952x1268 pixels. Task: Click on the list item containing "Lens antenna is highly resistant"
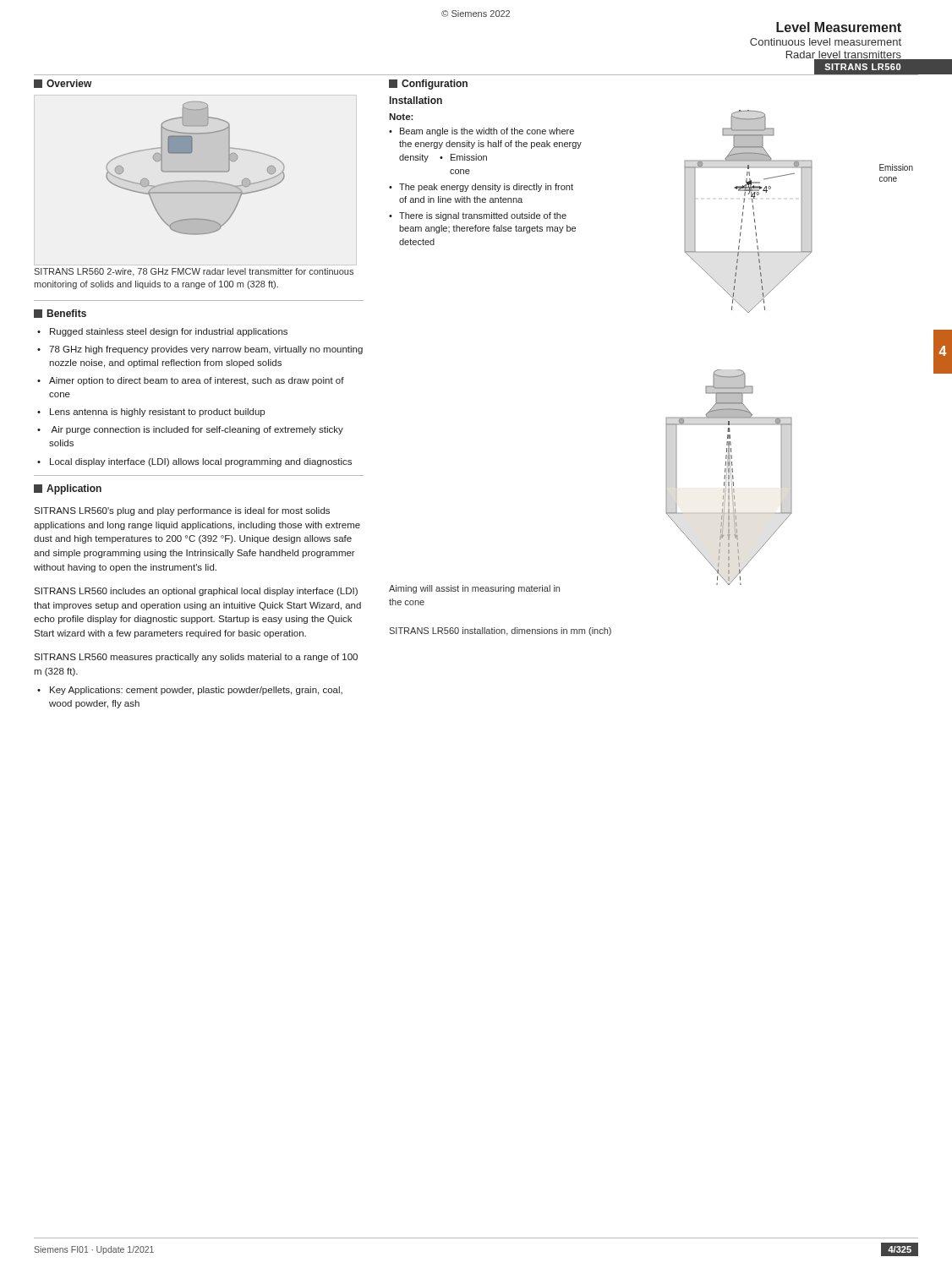coord(157,412)
